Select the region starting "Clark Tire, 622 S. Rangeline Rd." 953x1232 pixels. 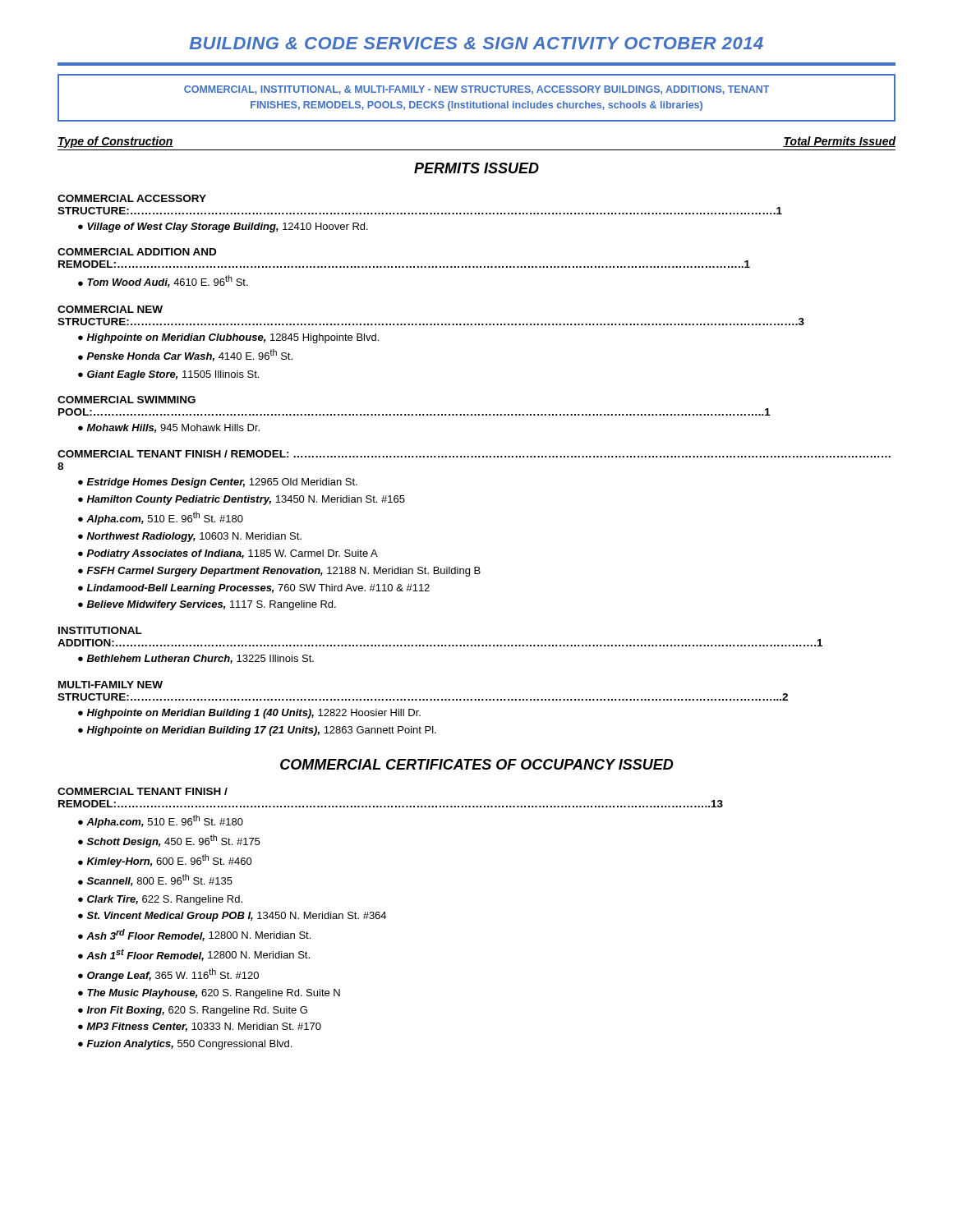point(165,898)
